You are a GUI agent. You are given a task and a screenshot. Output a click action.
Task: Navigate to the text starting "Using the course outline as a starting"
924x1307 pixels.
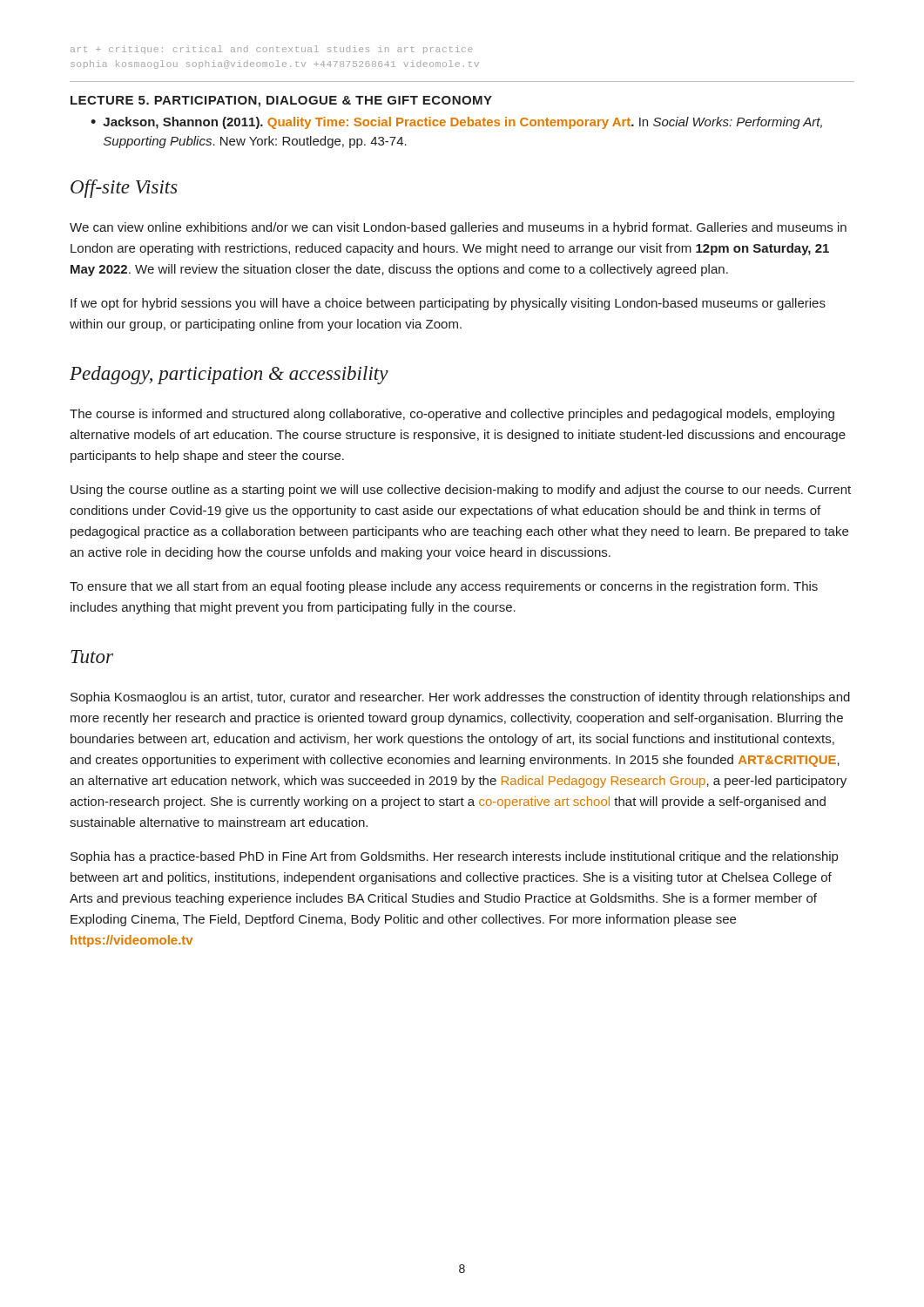coord(462,521)
